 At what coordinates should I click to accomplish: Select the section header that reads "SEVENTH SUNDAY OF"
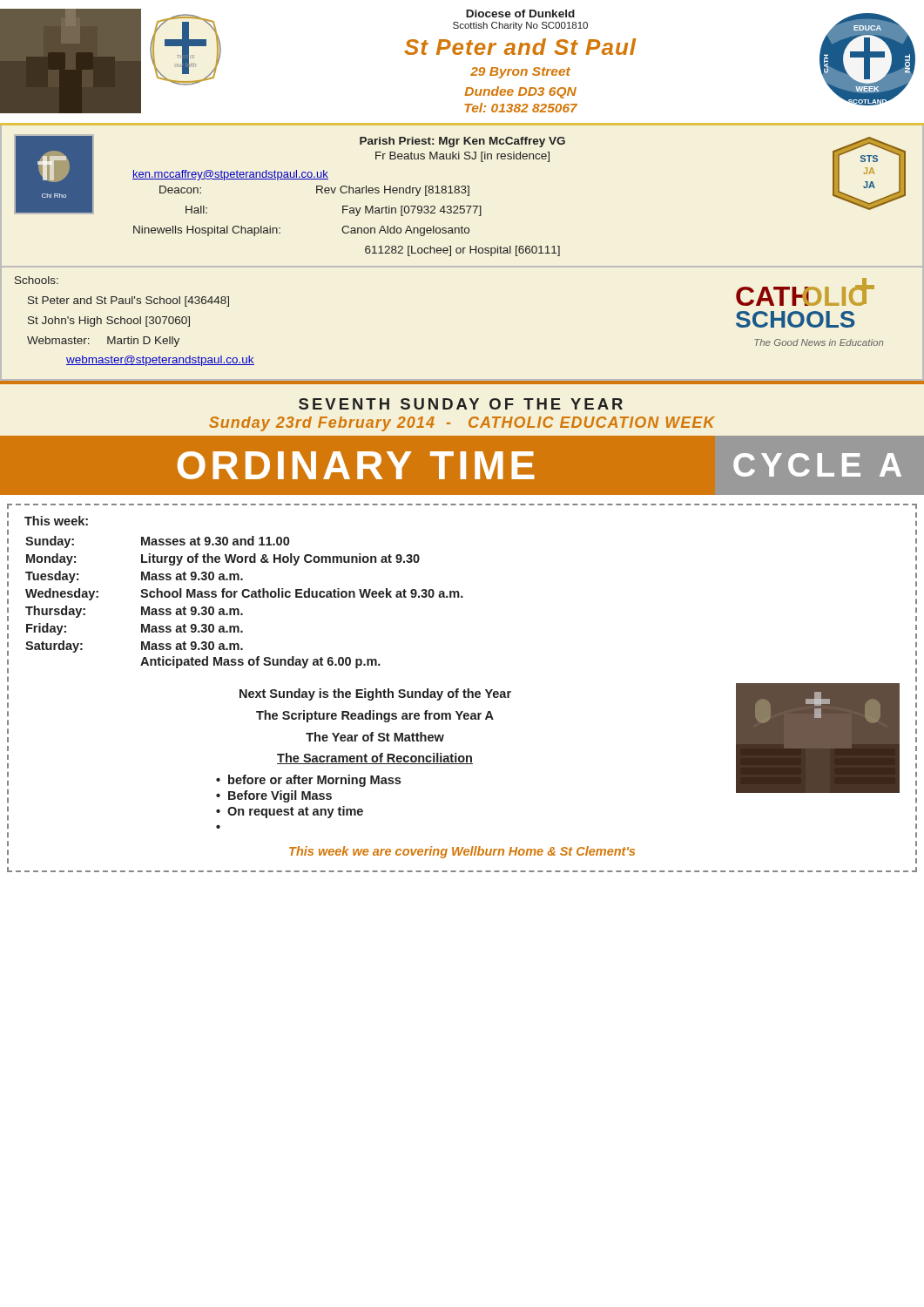pyautogui.click(x=462, y=414)
